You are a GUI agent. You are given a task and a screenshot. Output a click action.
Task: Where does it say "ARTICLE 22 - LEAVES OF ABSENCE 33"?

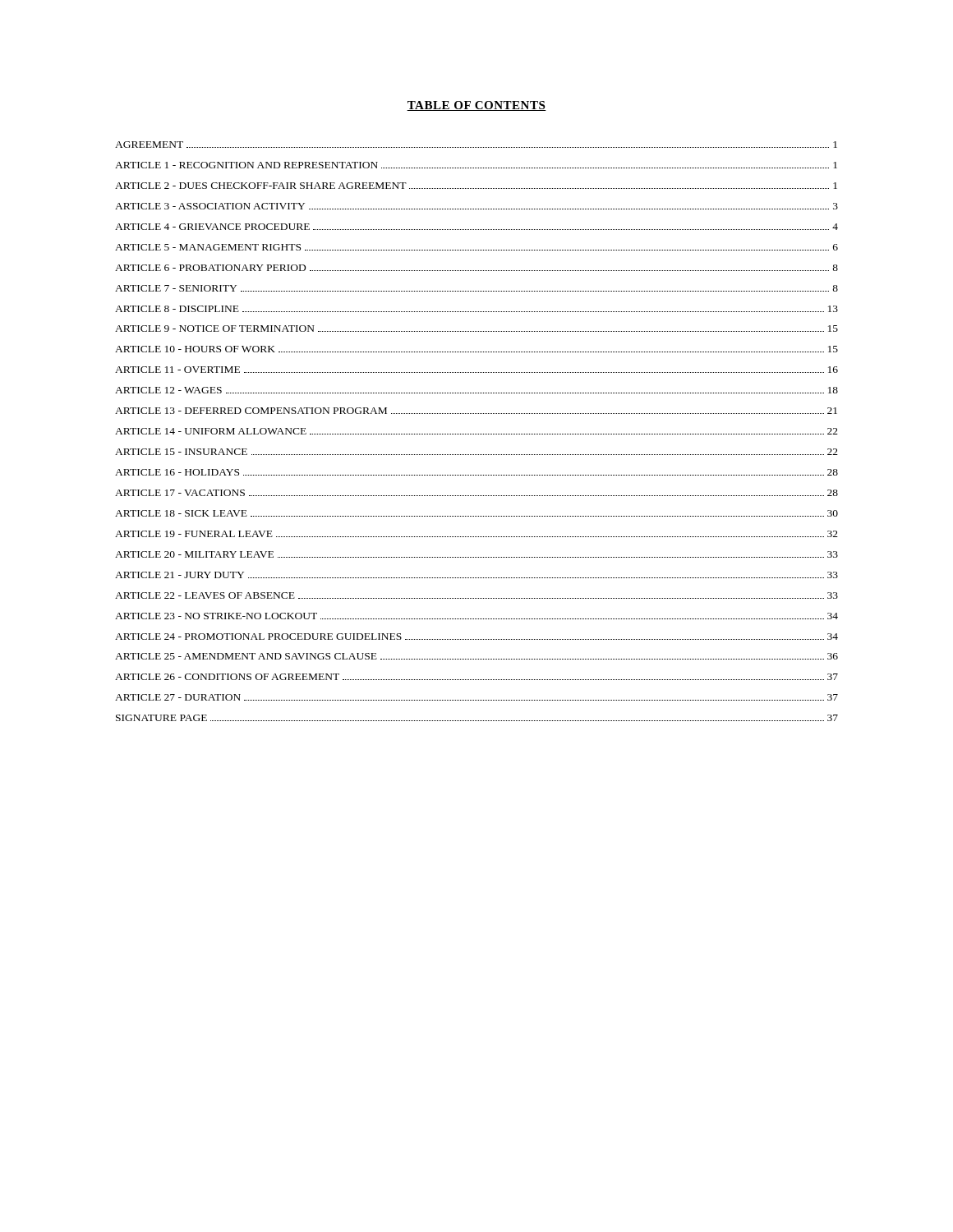click(476, 596)
